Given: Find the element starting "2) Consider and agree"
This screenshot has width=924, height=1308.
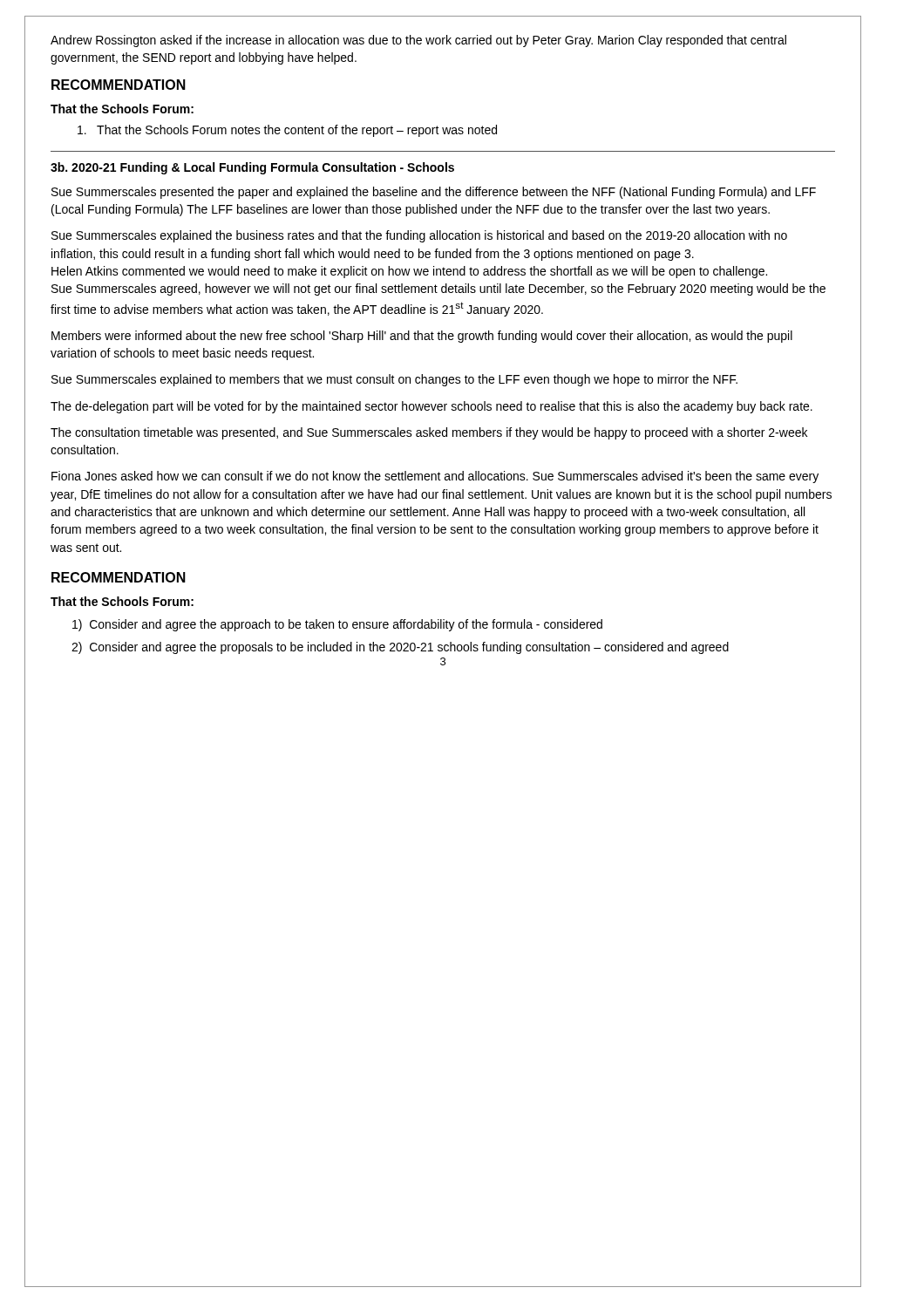Looking at the screenshot, I should click(x=400, y=647).
